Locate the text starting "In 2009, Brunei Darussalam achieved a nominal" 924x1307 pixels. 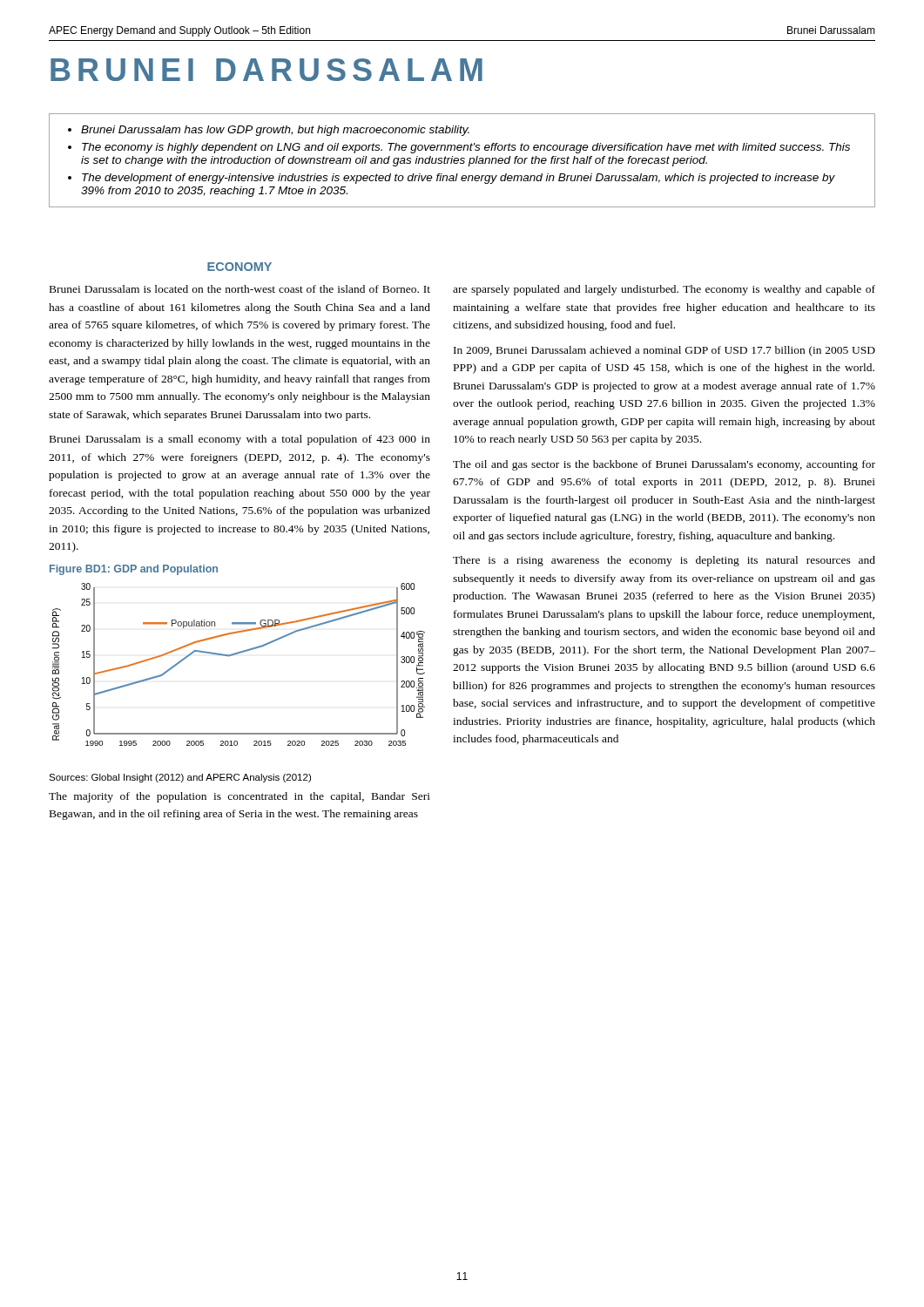coord(664,395)
